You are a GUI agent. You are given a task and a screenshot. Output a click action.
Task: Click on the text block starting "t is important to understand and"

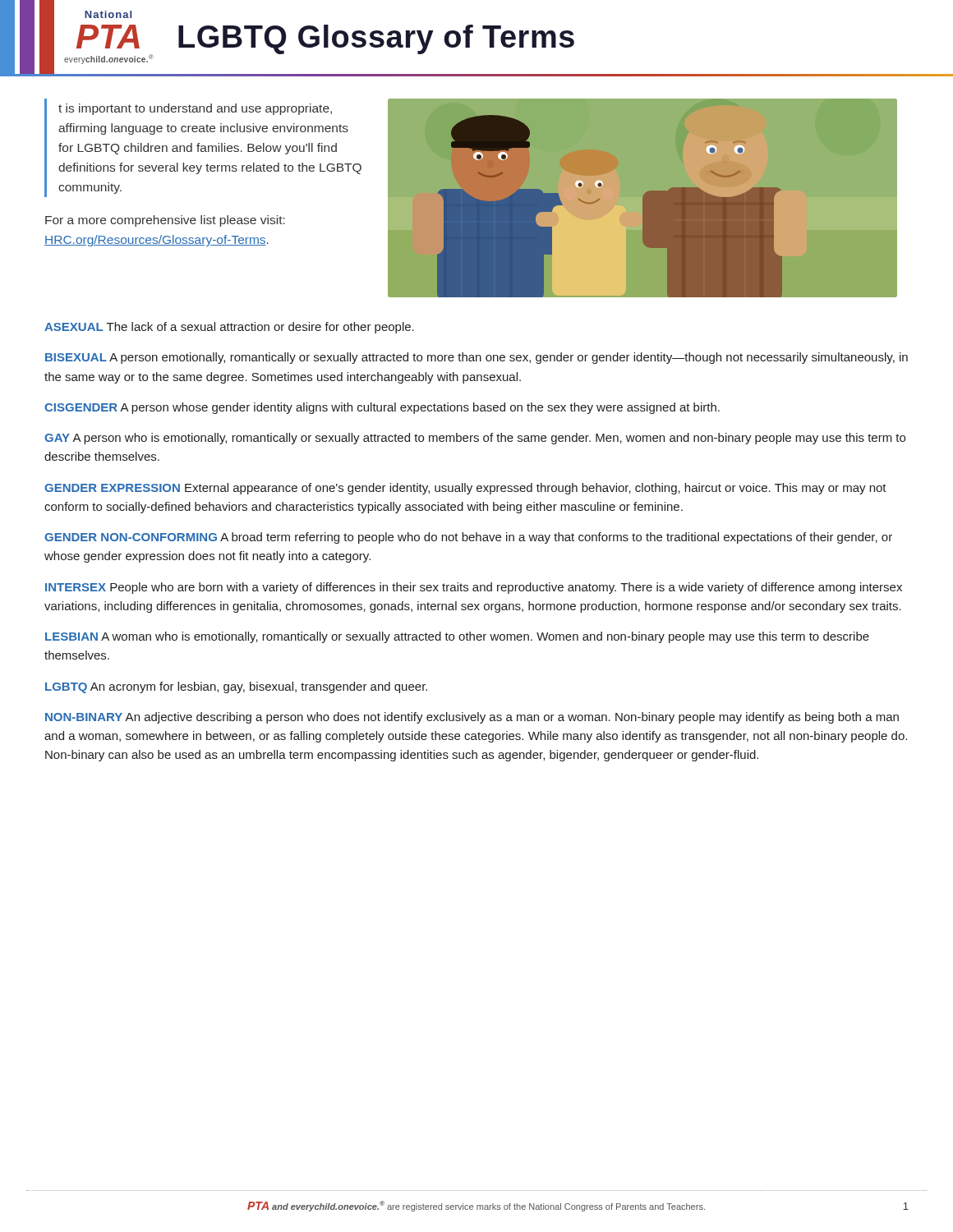[x=205, y=174]
